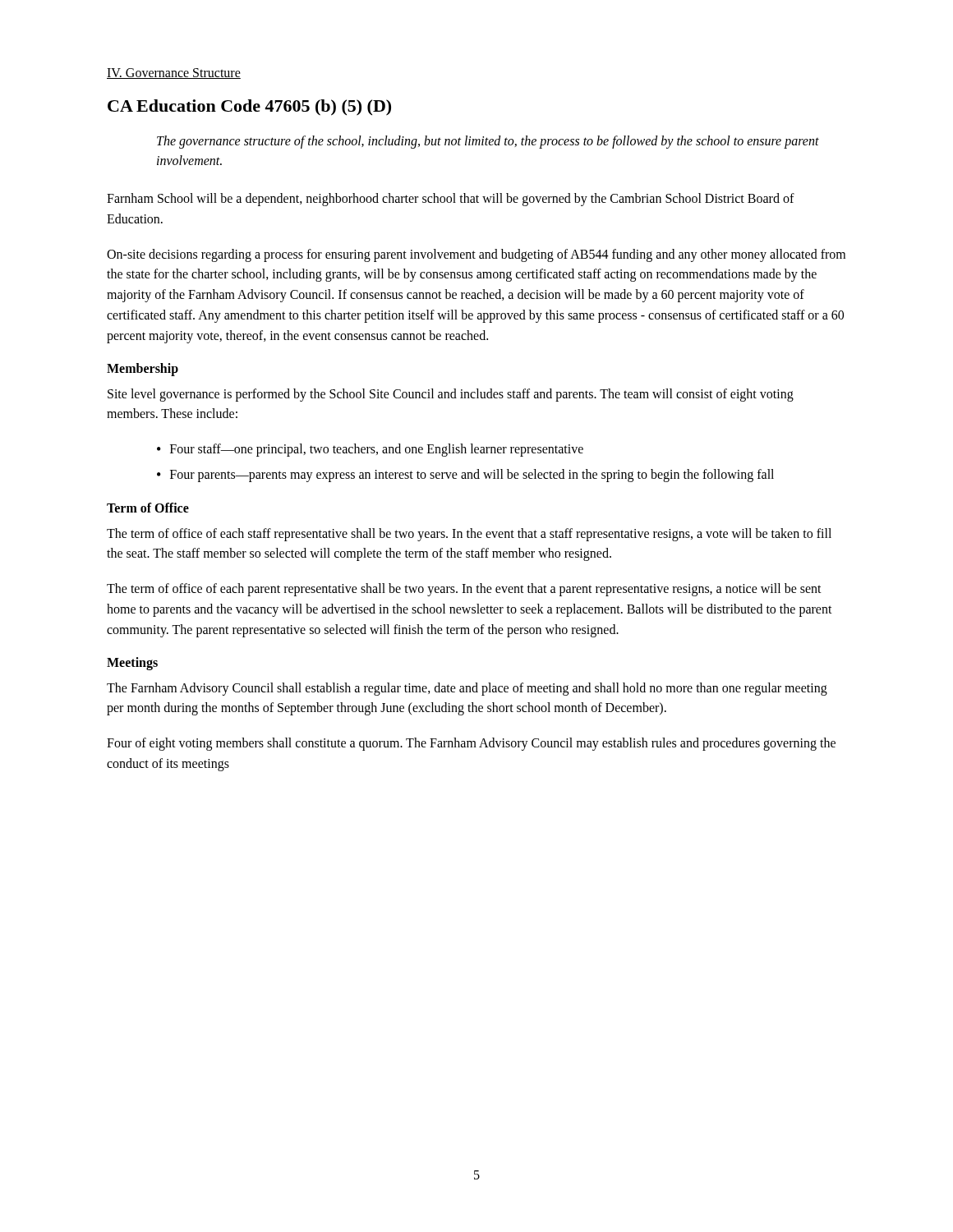The height and width of the screenshot is (1232, 953).
Task: Point to the block beginning "On-site decisions regarding a process for ensuring parent"
Action: click(476, 295)
